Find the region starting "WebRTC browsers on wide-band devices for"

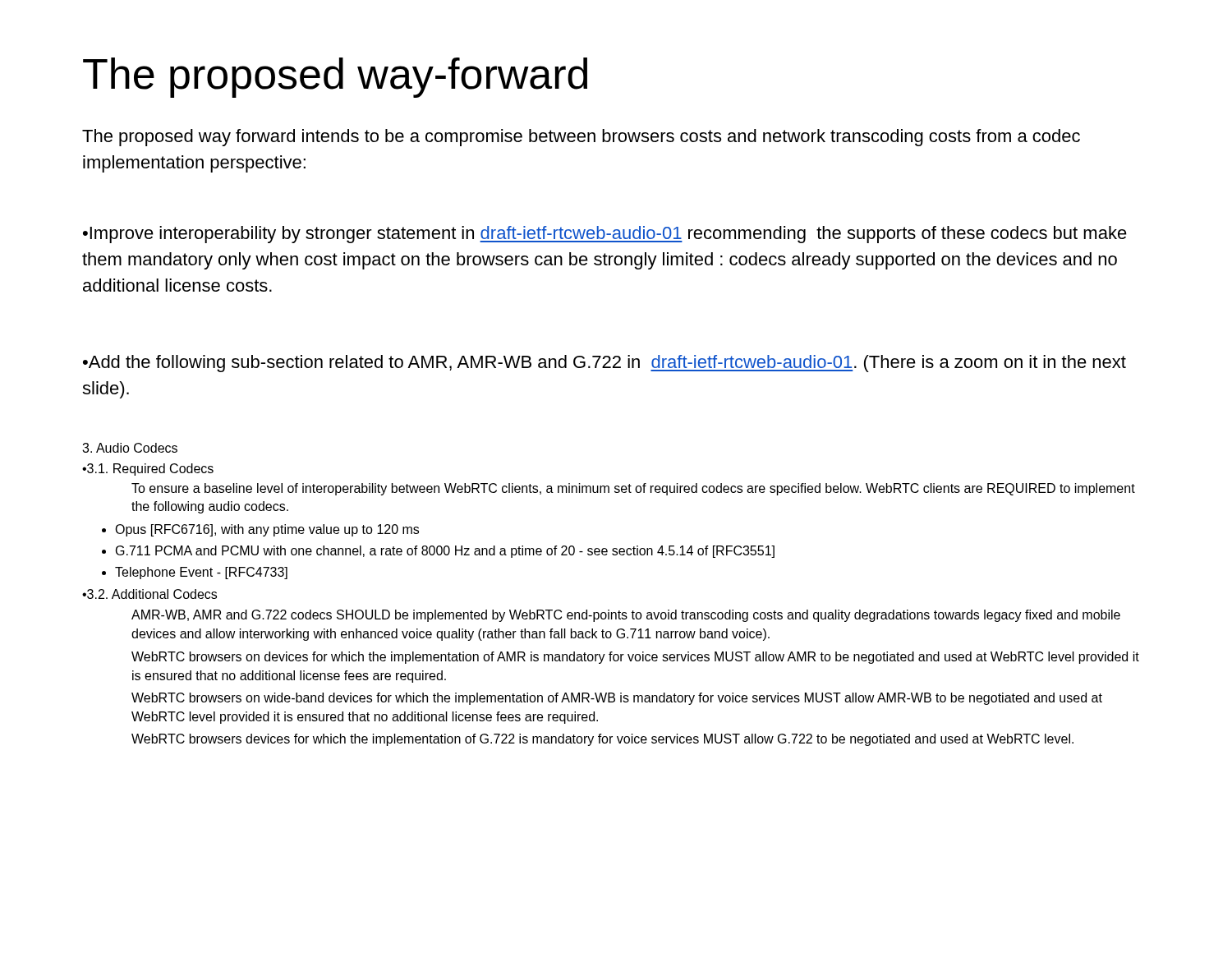pos(617,707)
